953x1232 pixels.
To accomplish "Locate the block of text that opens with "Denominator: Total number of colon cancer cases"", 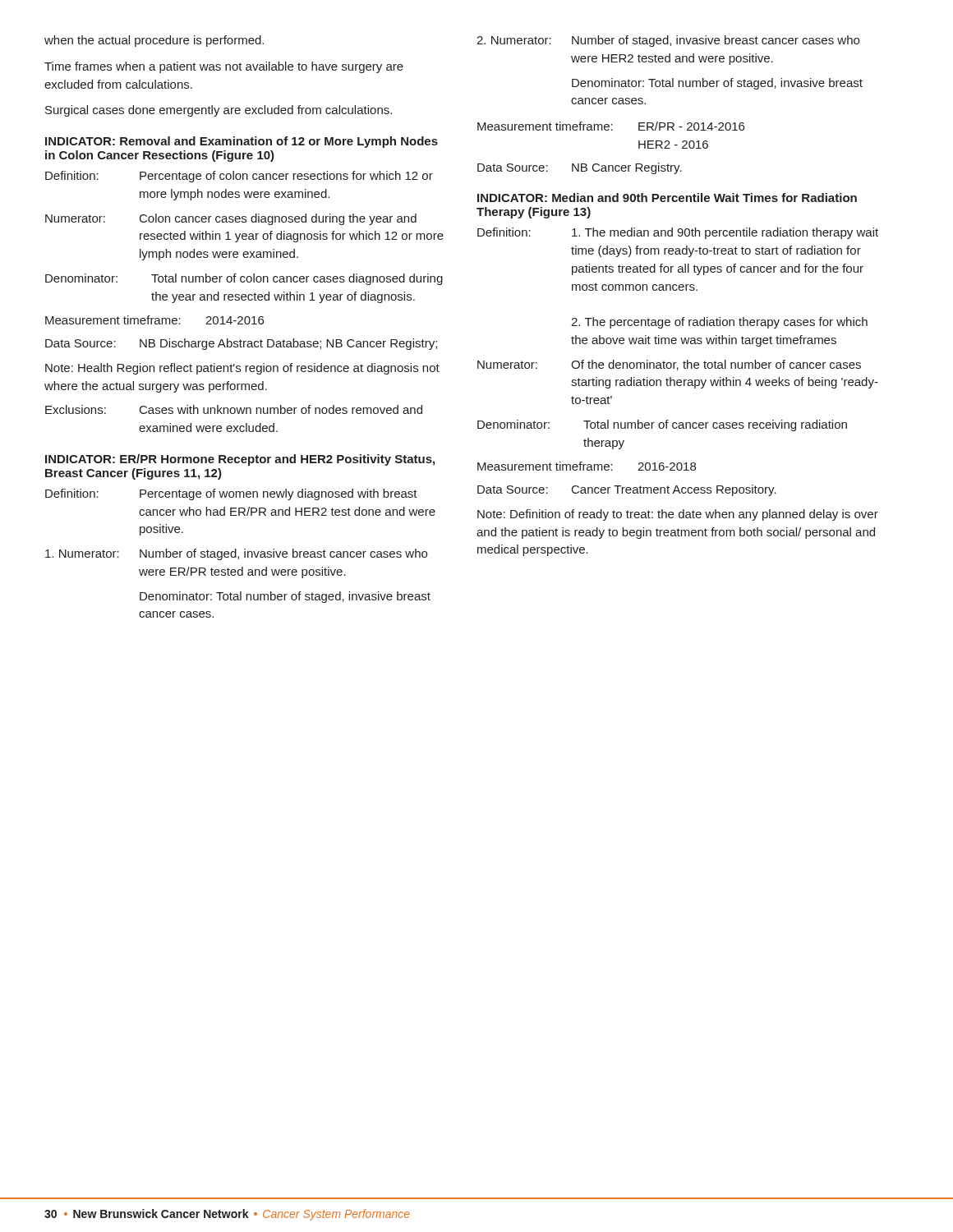I will coord(246,287).
